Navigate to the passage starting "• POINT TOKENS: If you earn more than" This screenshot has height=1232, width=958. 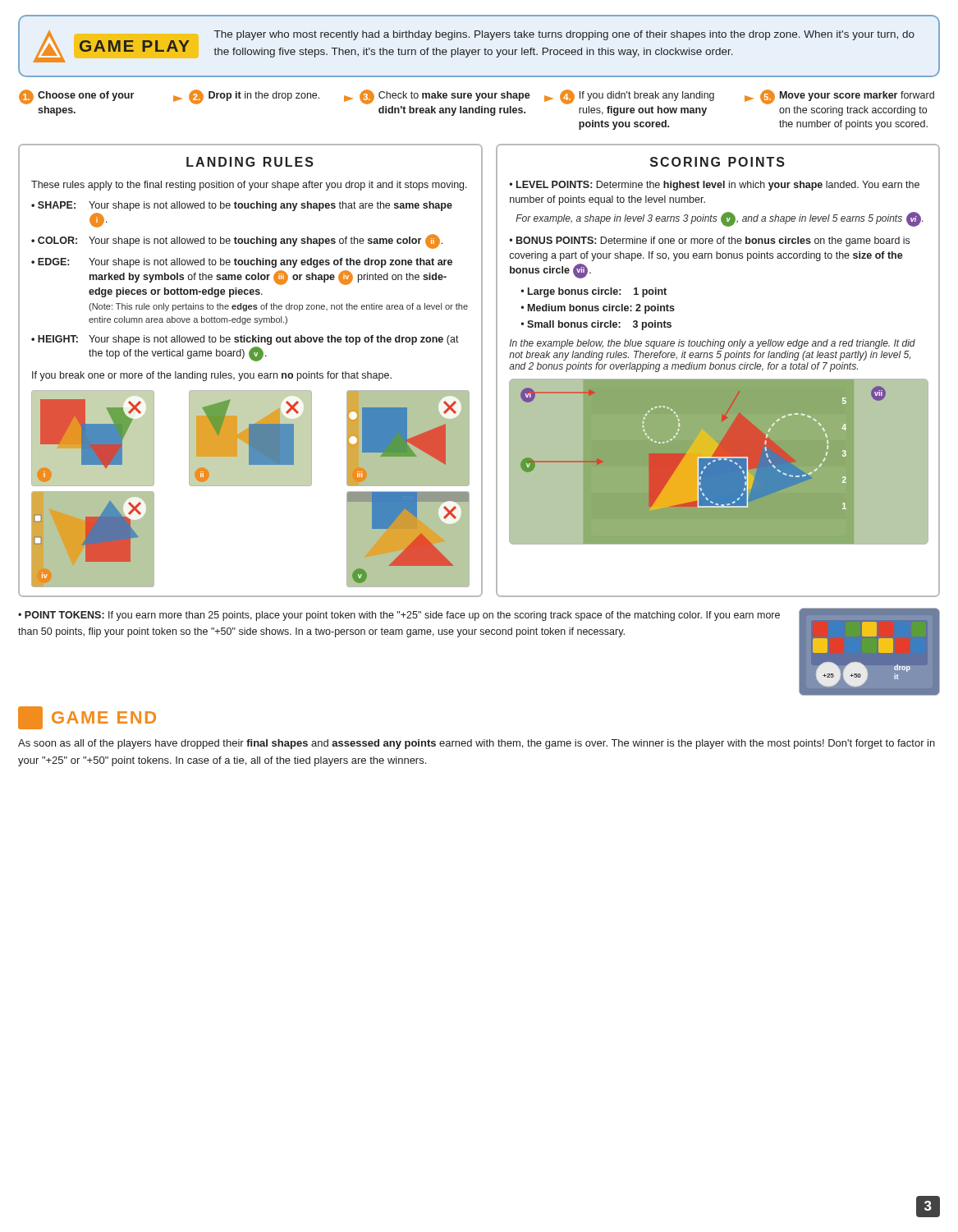tap(399, 623)
